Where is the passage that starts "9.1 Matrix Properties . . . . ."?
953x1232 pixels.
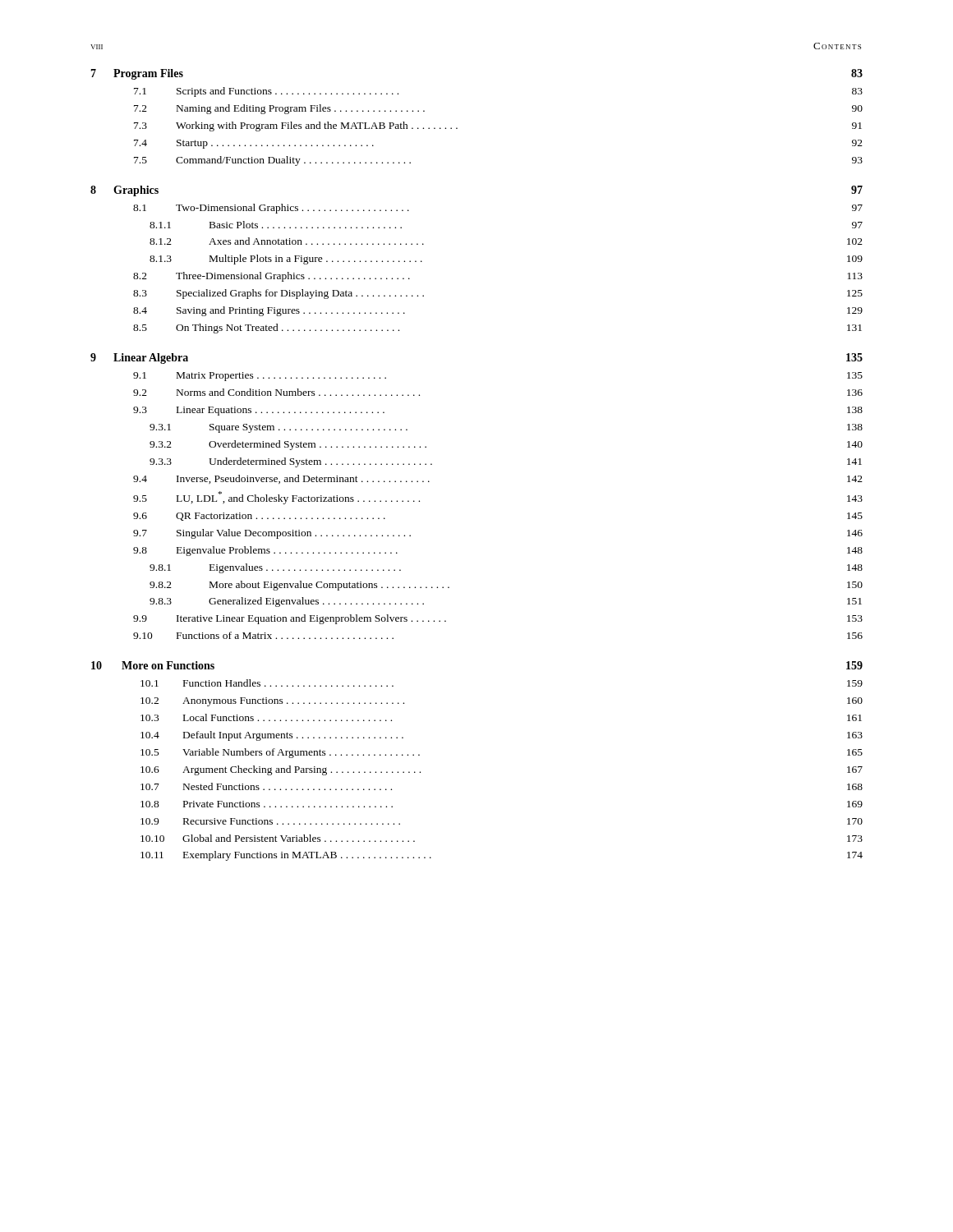click(x=212, y=376)
